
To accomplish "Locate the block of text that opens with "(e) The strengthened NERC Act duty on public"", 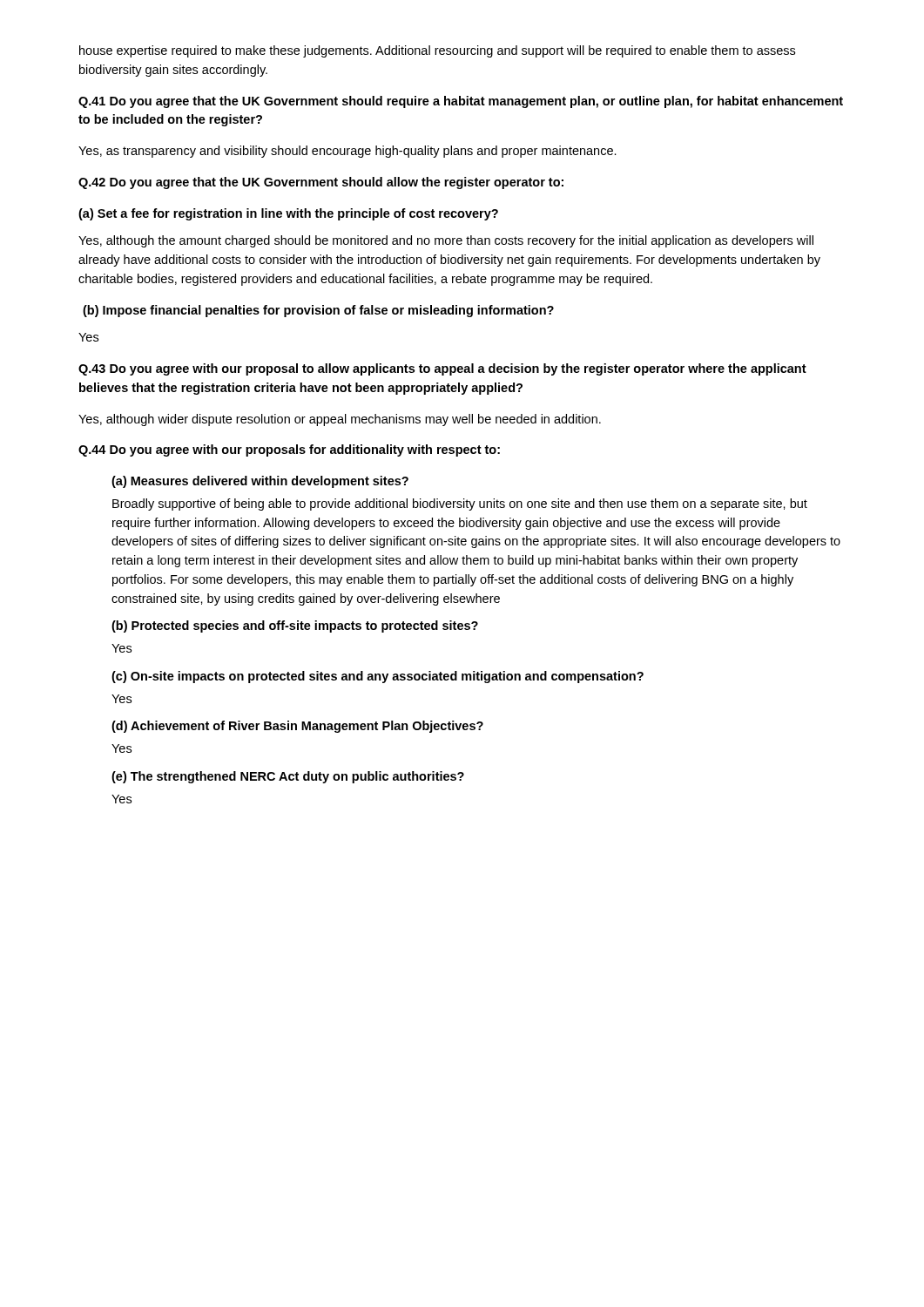I will point(462,788).
